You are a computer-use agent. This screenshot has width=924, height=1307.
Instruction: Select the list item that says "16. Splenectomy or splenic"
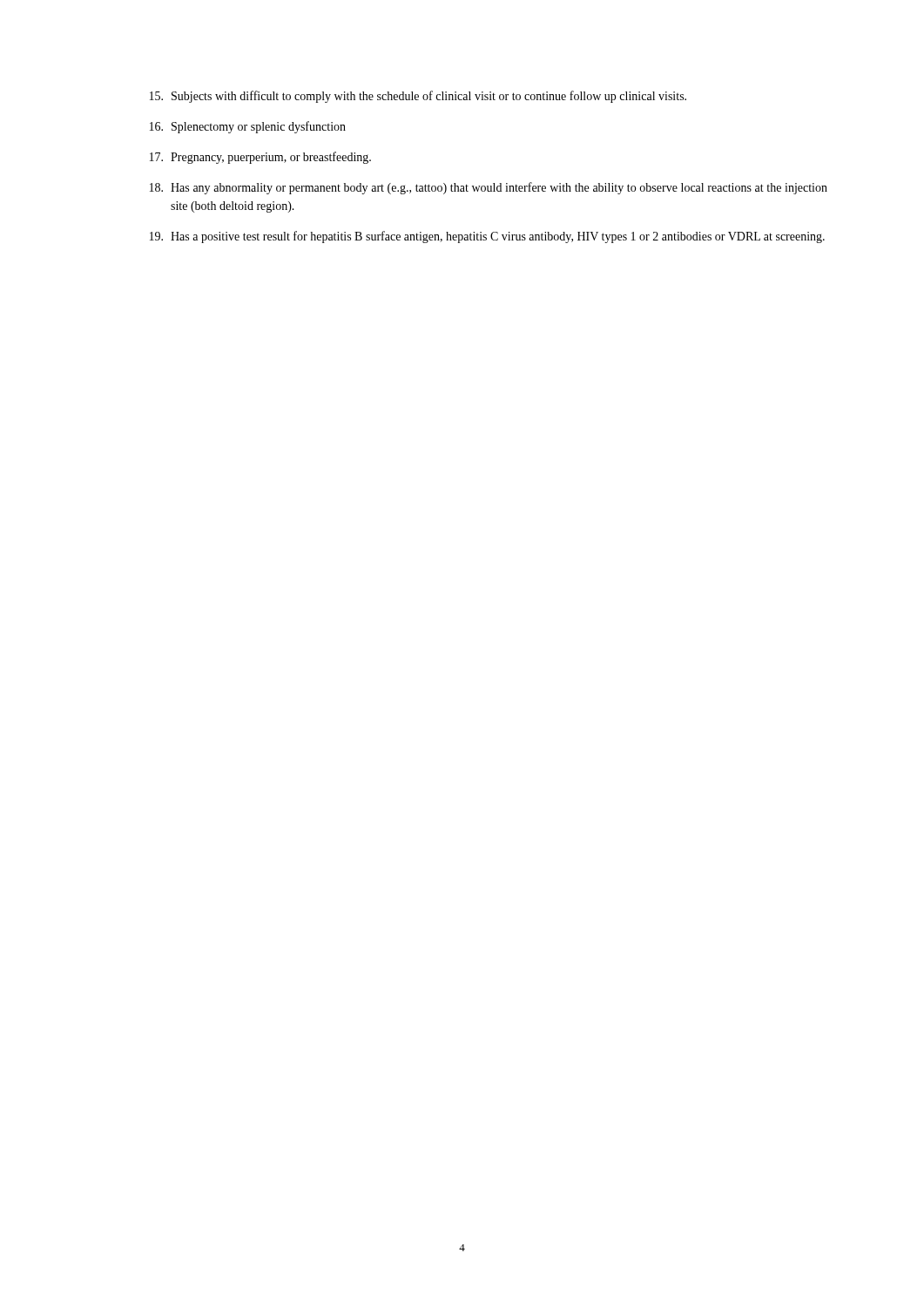pyautogui.click(x=248, y=127)
